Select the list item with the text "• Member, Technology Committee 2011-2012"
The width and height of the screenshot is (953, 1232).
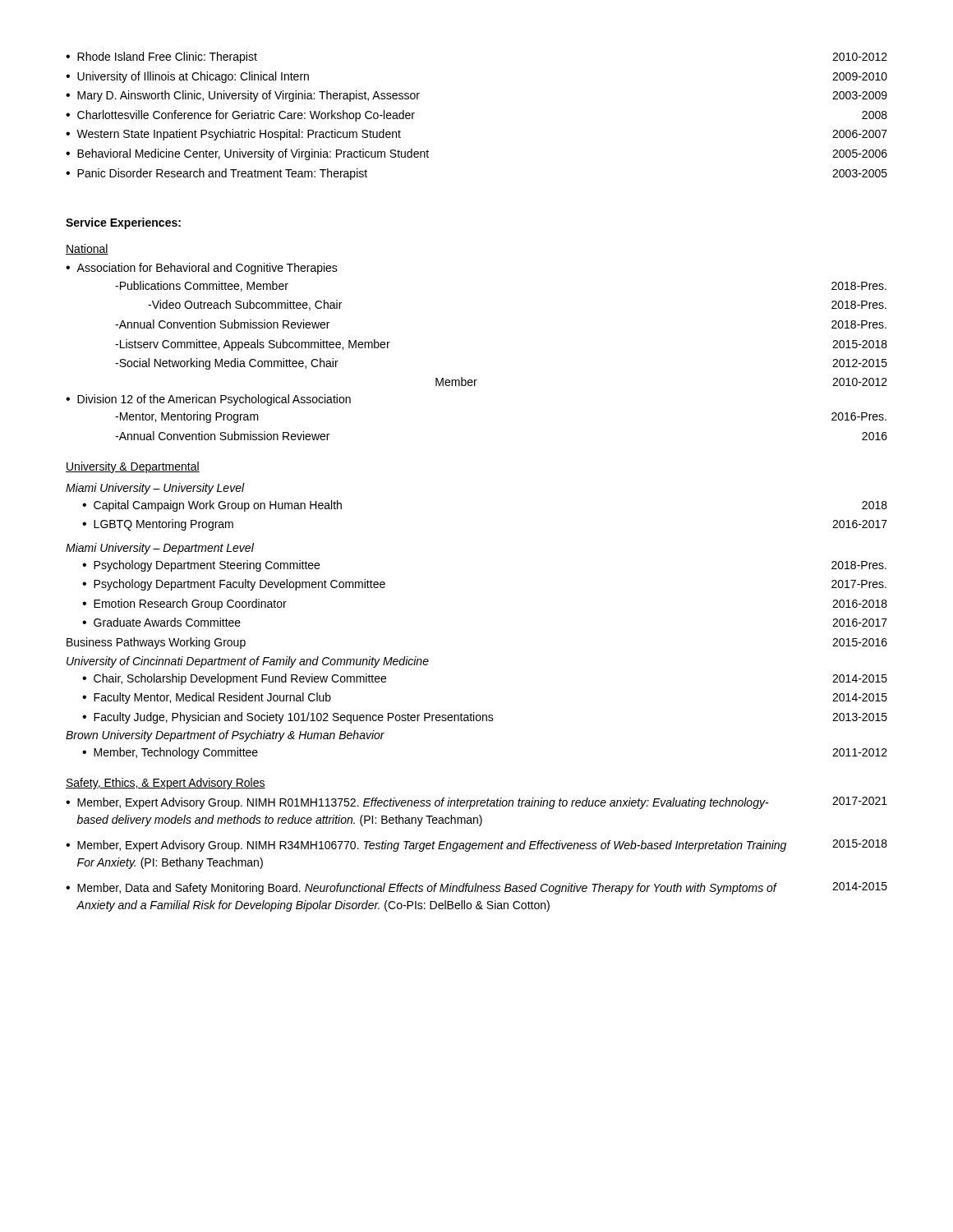point(167,753)
